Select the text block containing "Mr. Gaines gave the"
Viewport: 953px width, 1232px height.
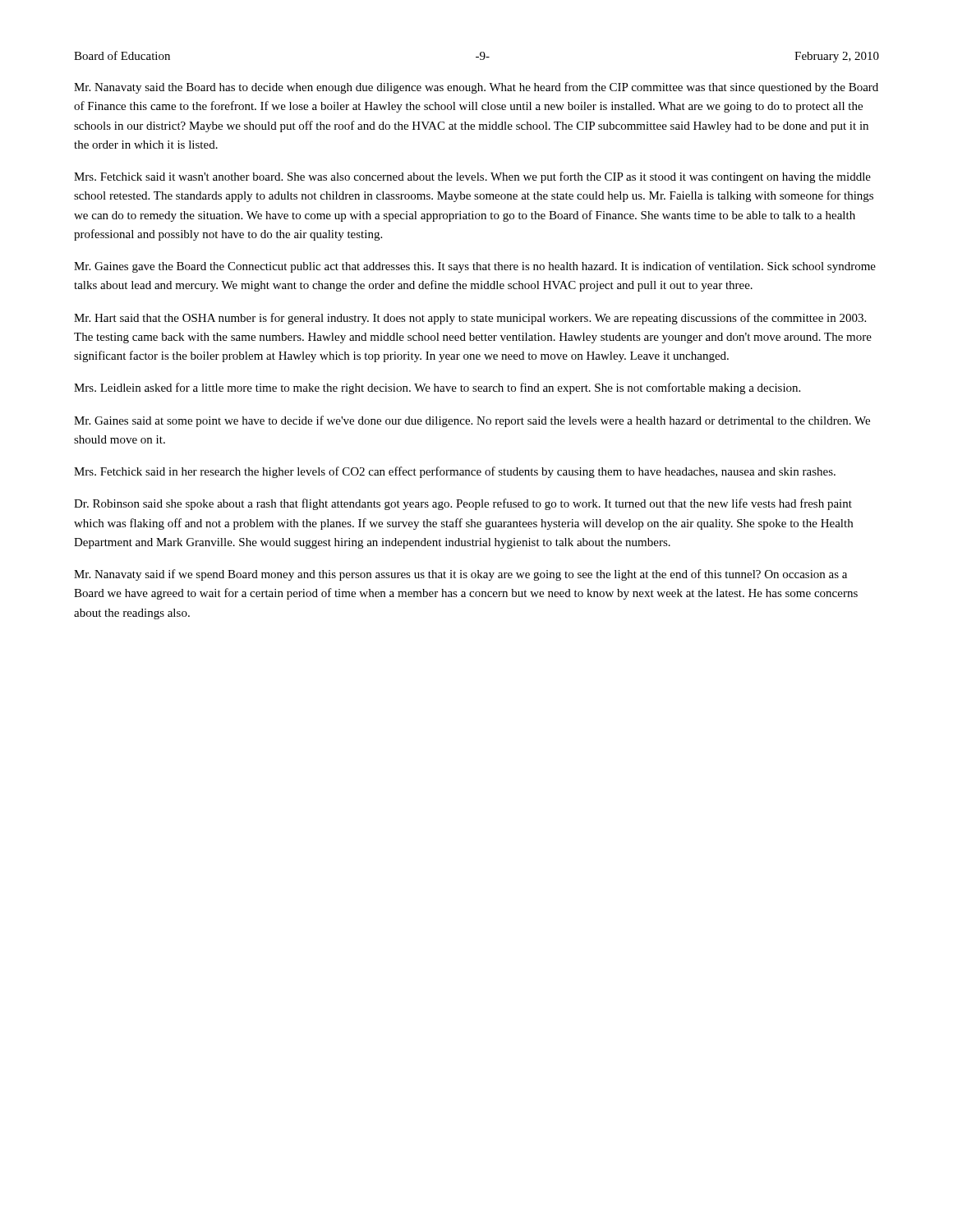pyautogui.click(x=475, y=276)
